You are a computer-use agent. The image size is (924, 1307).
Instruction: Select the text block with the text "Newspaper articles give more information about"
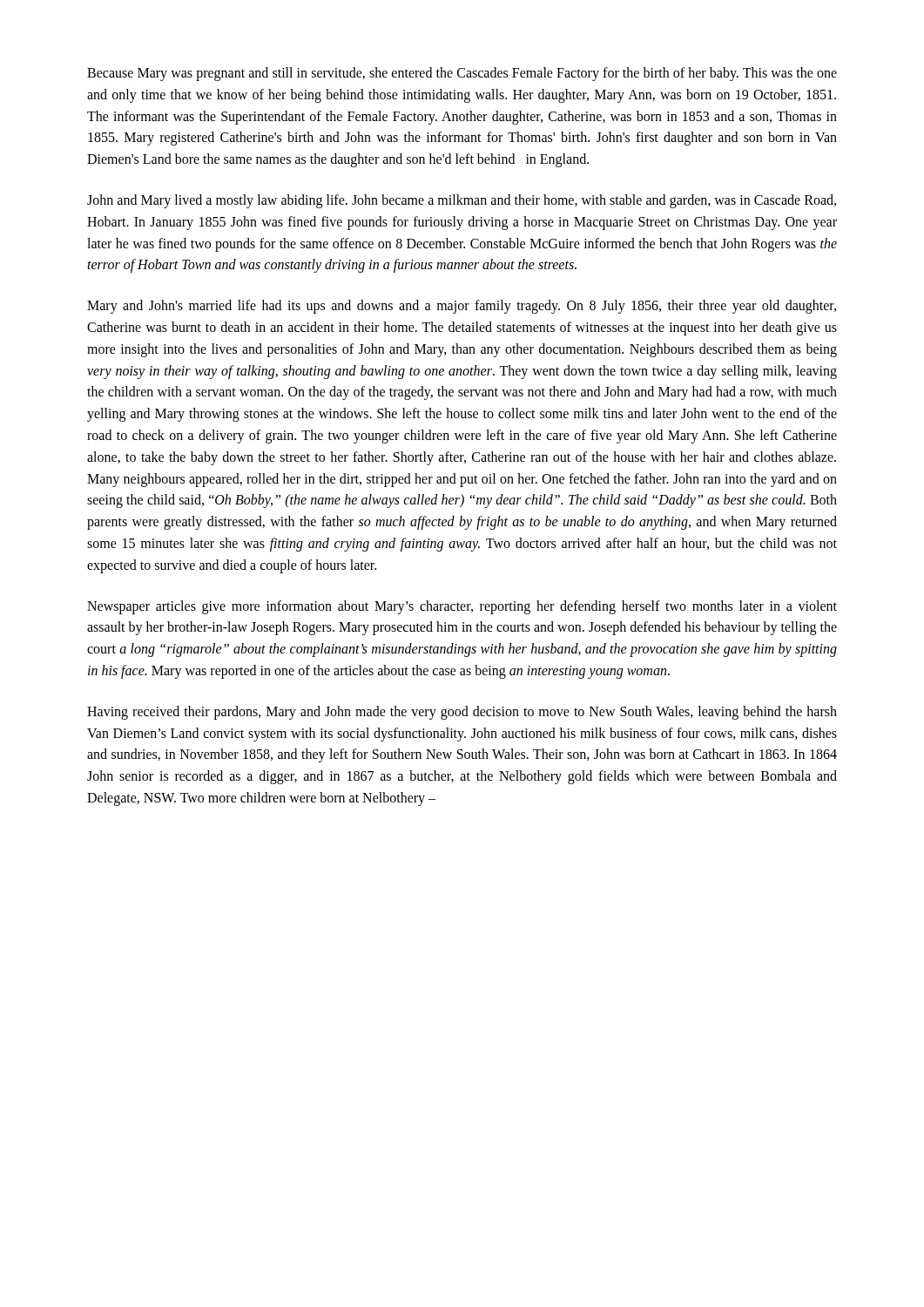(x=462, y=638)
